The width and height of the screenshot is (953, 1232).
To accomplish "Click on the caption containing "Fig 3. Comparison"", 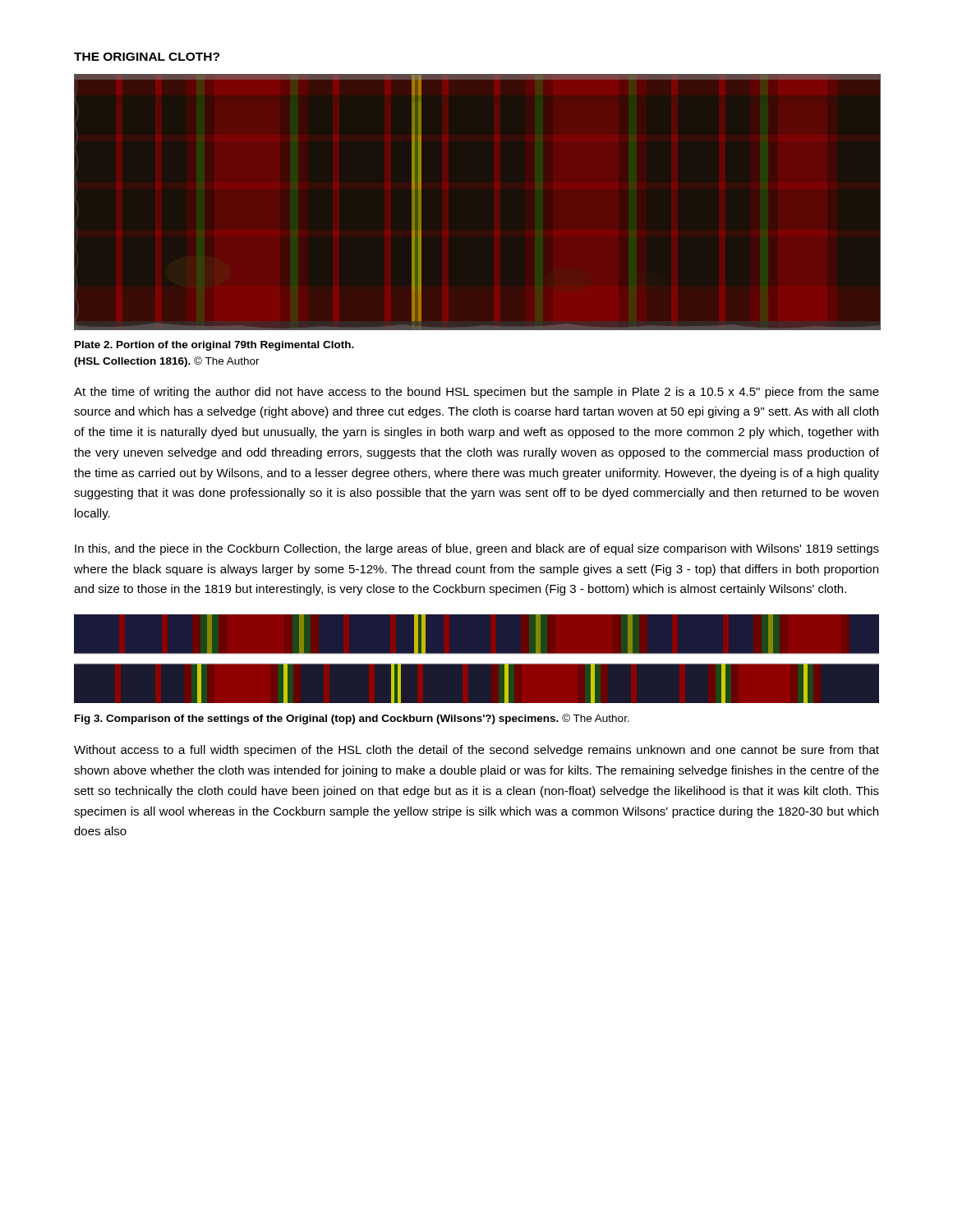I will pos(352,718).
